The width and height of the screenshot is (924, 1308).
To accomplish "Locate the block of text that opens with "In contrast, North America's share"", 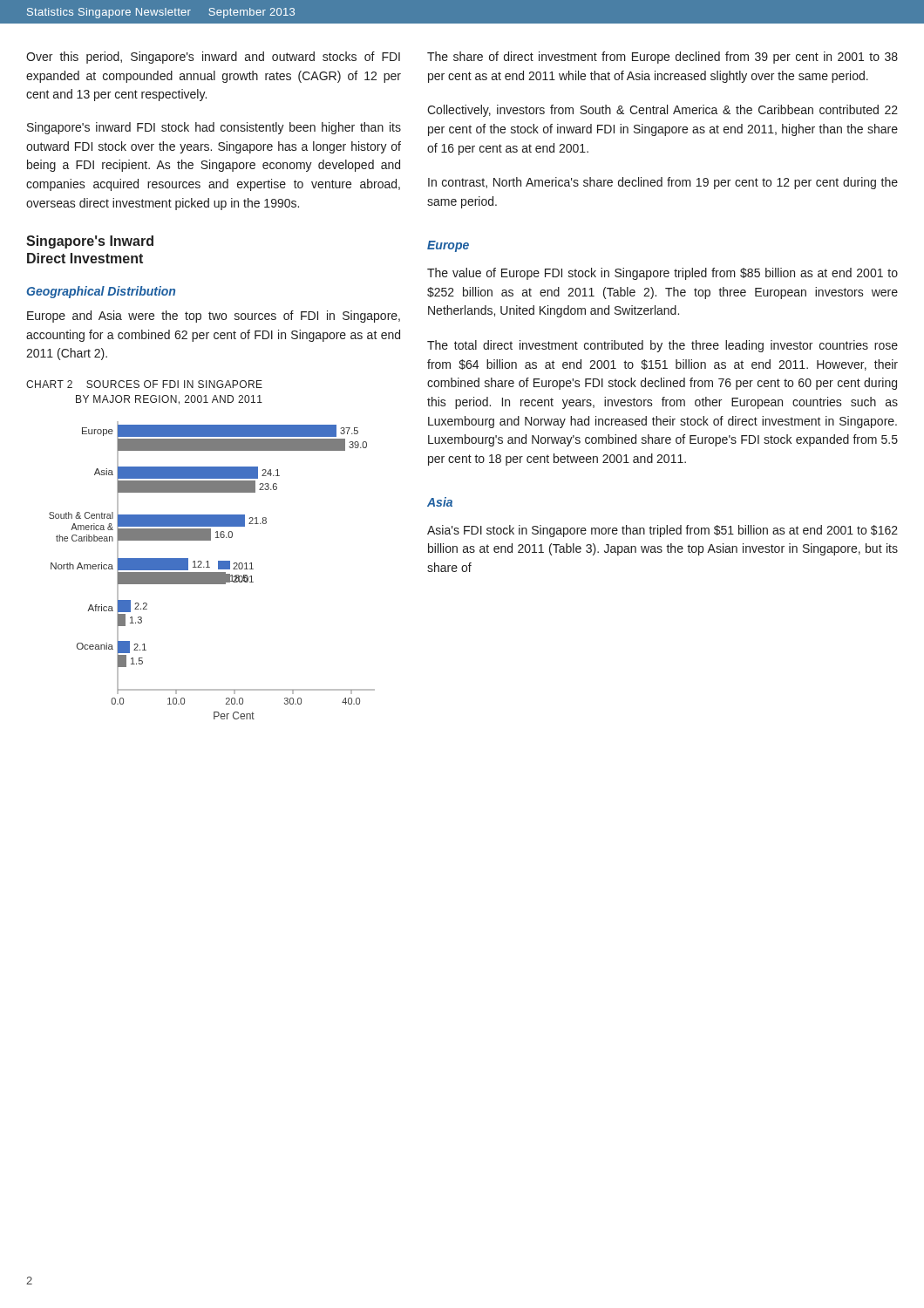I will pyautogui.click(x=663, y=192).
